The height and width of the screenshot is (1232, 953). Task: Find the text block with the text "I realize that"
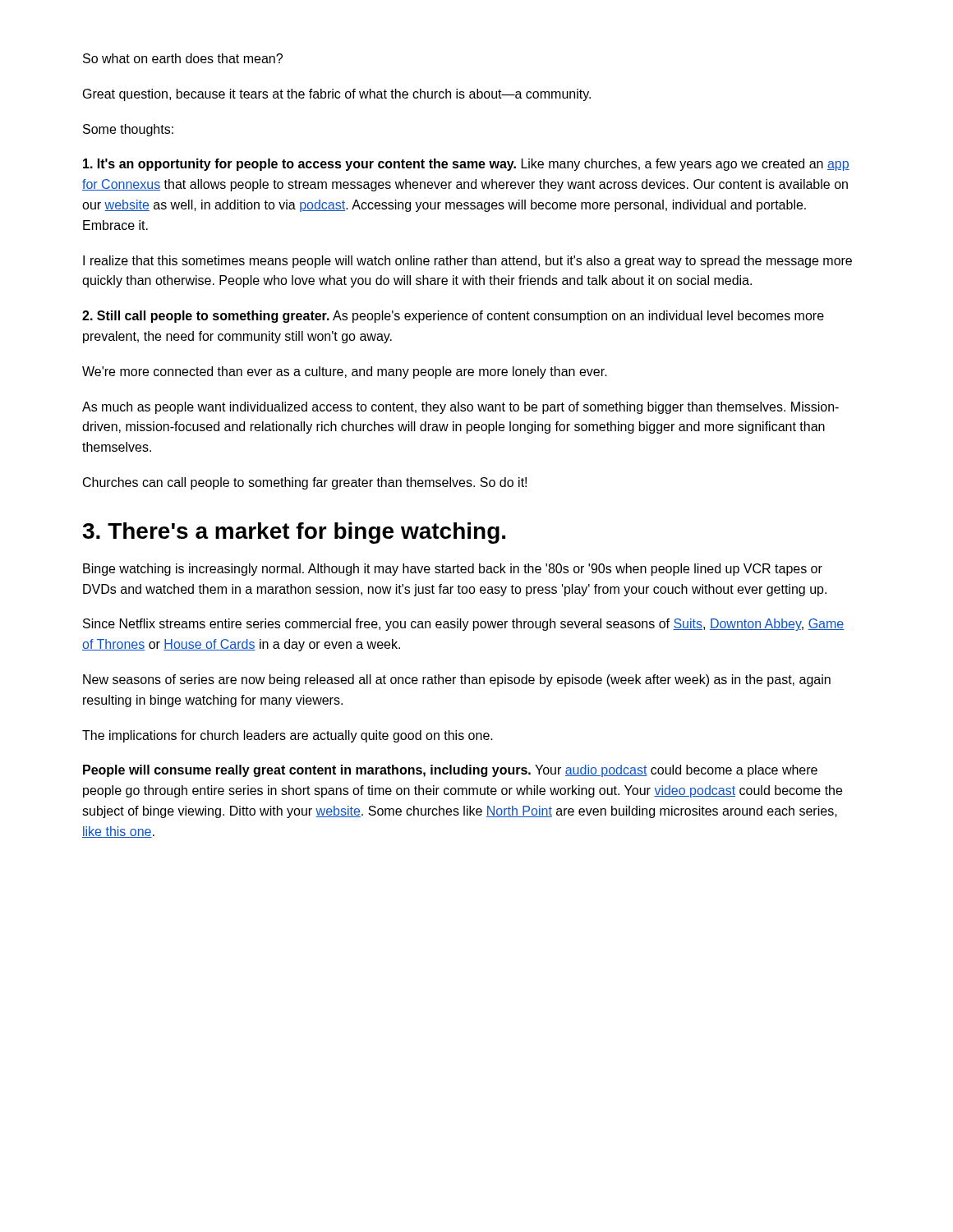pos(467,271)
